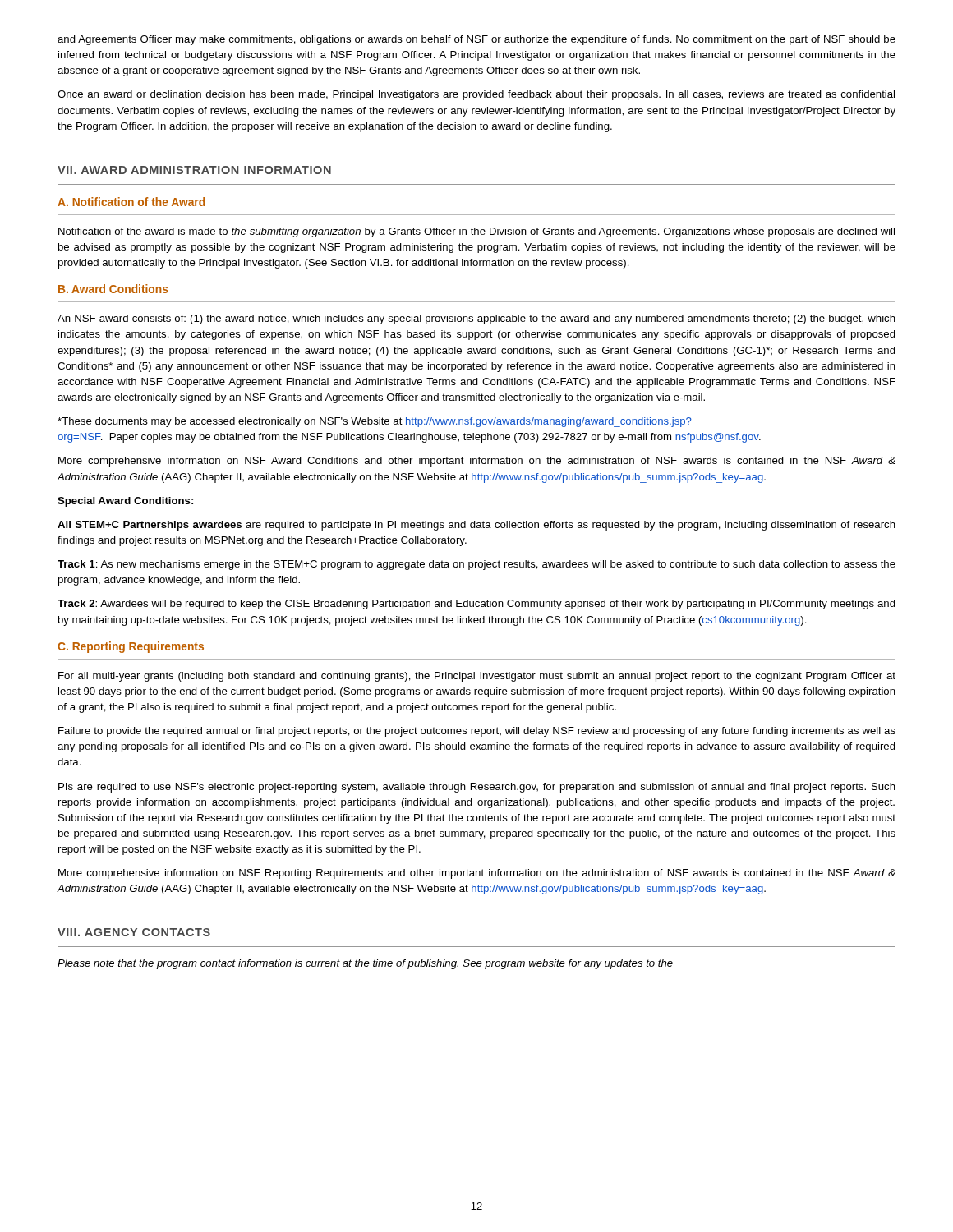Screen dimensions: 1232x953
Task: Navigate to the element starting "VII. AWARD ADMINISTRATION INFORMATION"
Action: pyautogui.click(x=194, y=170)
